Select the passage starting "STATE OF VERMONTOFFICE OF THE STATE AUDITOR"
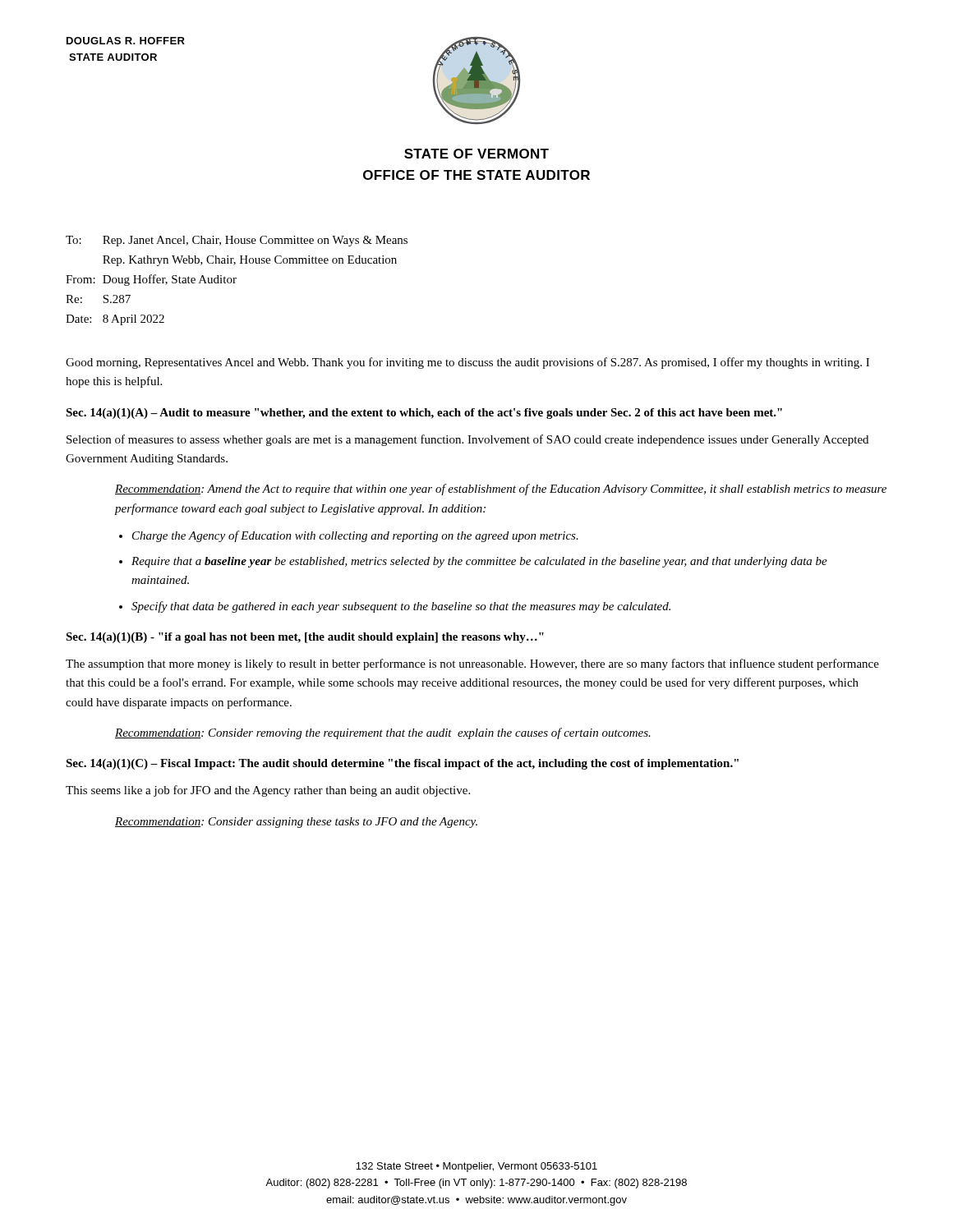The image size is (953, 1232). pyautogui.click(x=476, y=165)
